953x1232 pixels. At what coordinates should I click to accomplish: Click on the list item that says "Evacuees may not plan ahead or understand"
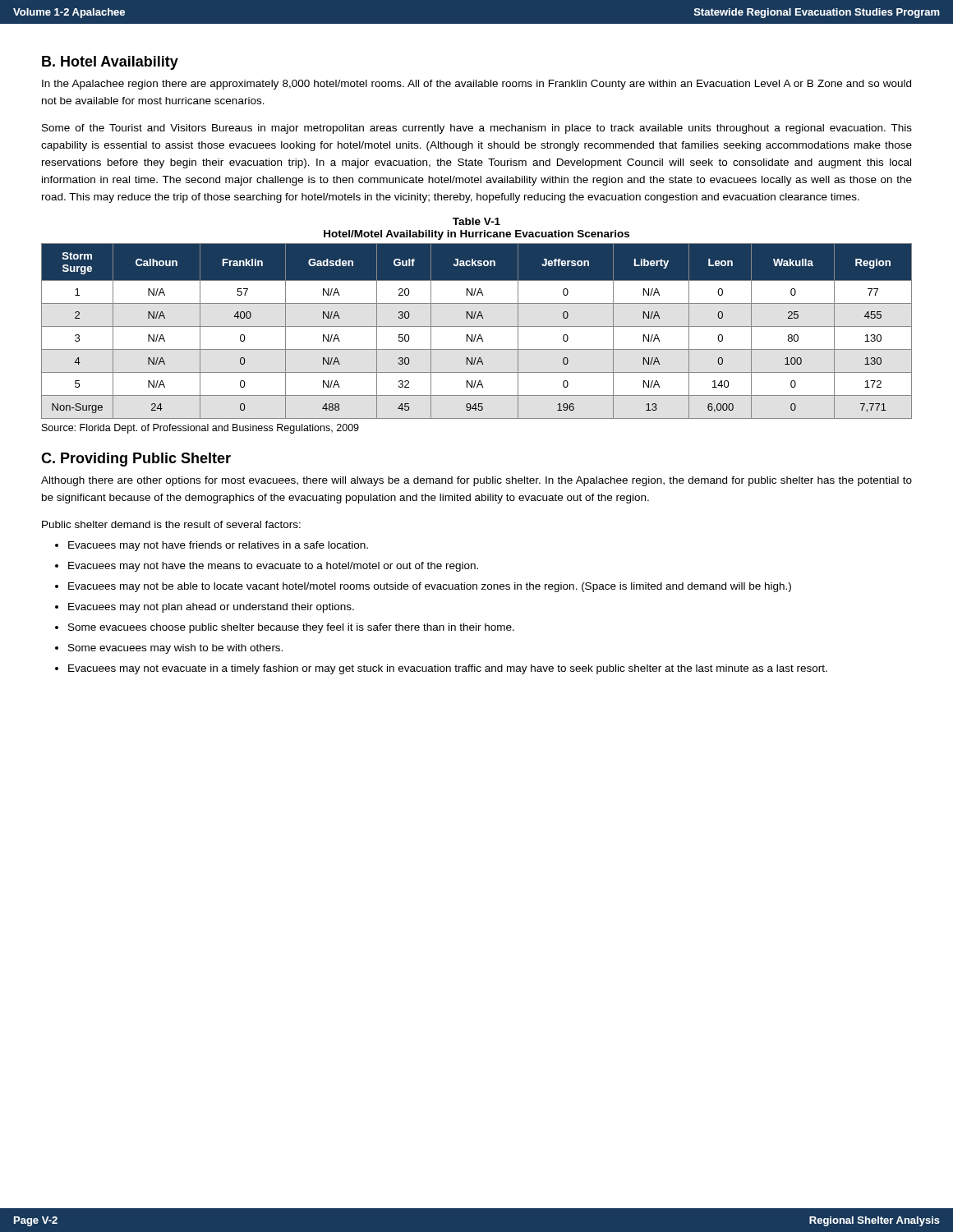click(x=211, y=607)
